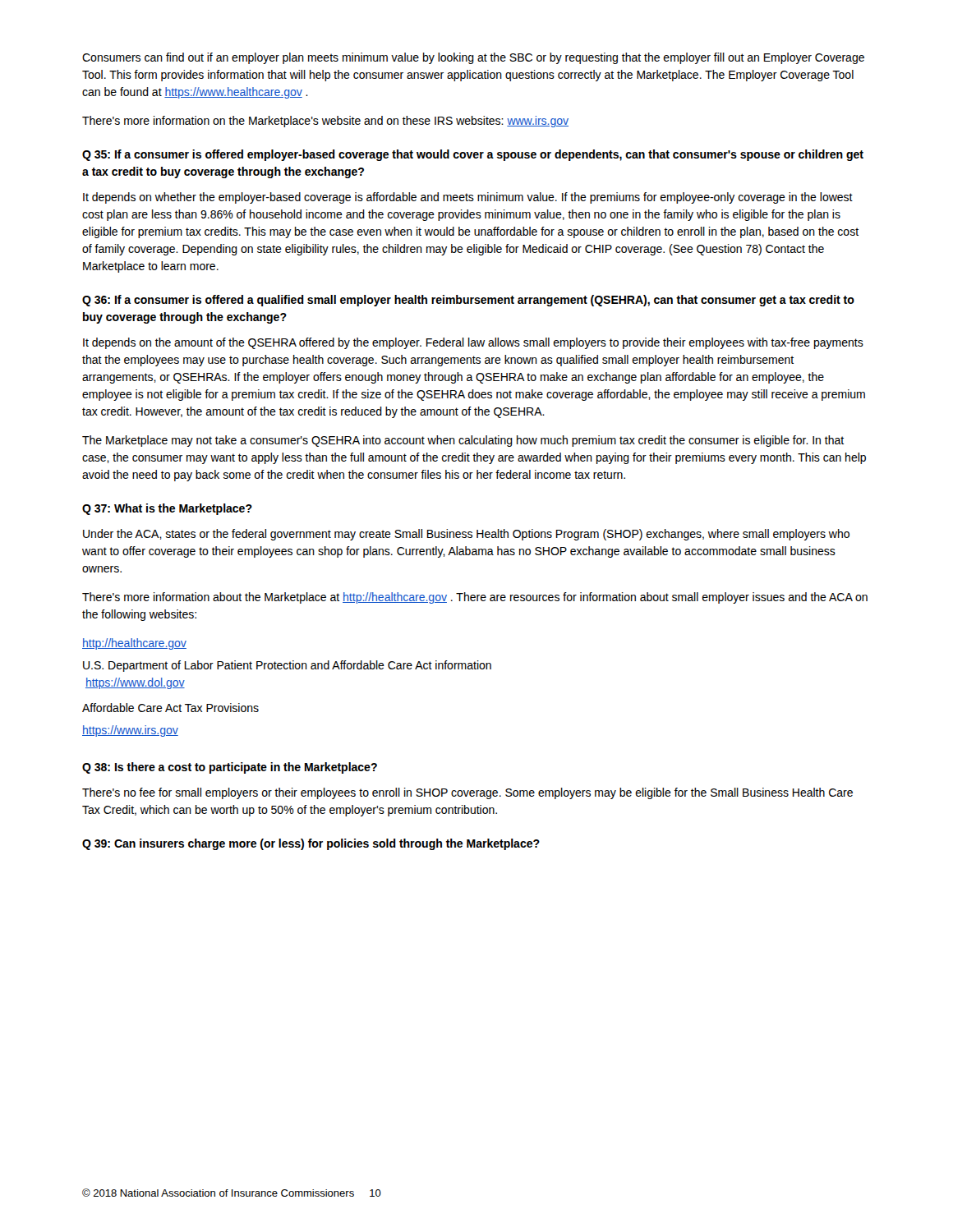Find the text block containing "Under the ACA, states or"
This screenshot has height=1232, width=953.
(466, 551)
